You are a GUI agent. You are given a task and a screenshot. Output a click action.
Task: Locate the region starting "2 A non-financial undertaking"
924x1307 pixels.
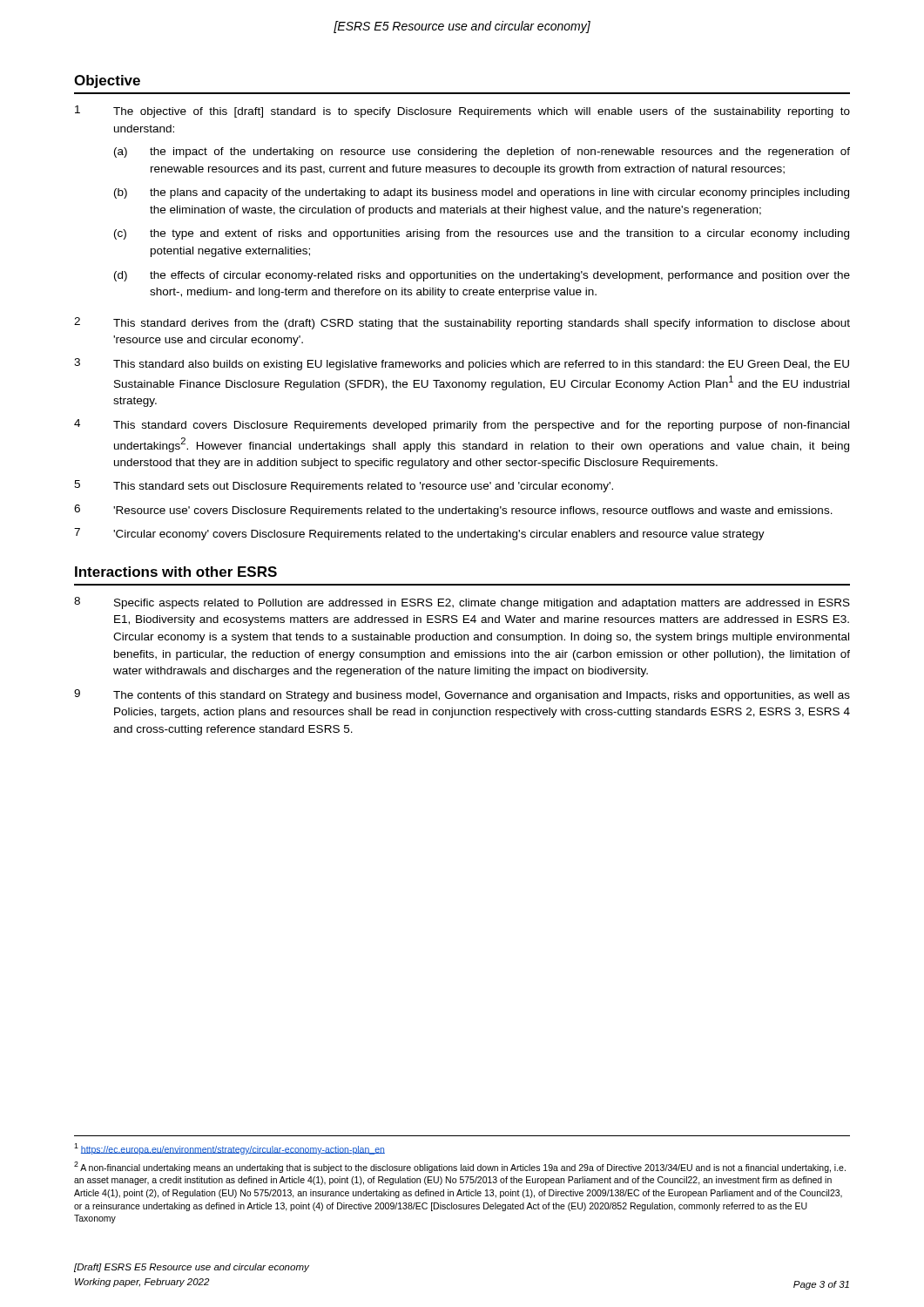pyautogui.click(x=460, y=1192)
